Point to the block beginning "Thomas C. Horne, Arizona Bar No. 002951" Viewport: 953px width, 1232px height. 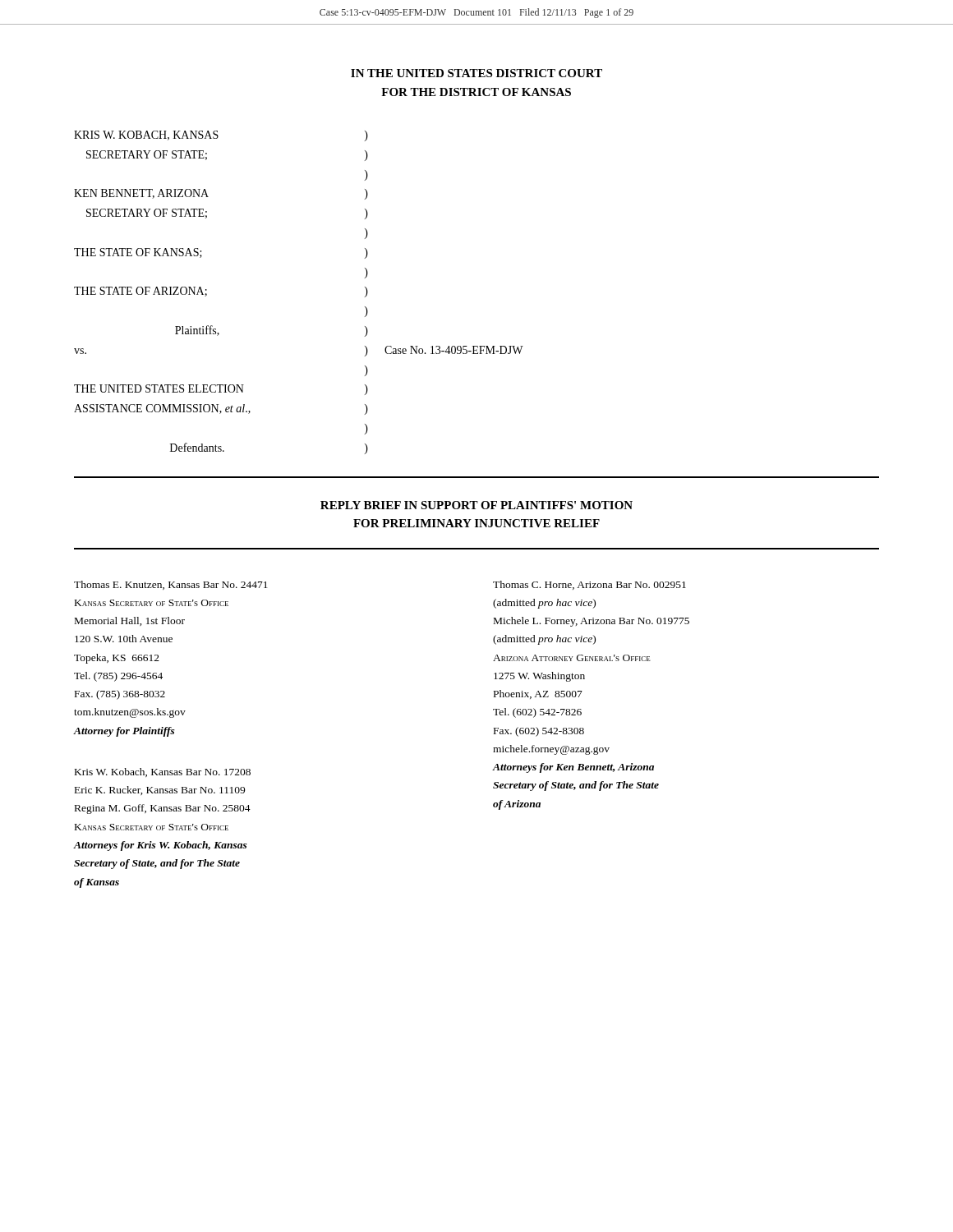(x=589, y=585)
